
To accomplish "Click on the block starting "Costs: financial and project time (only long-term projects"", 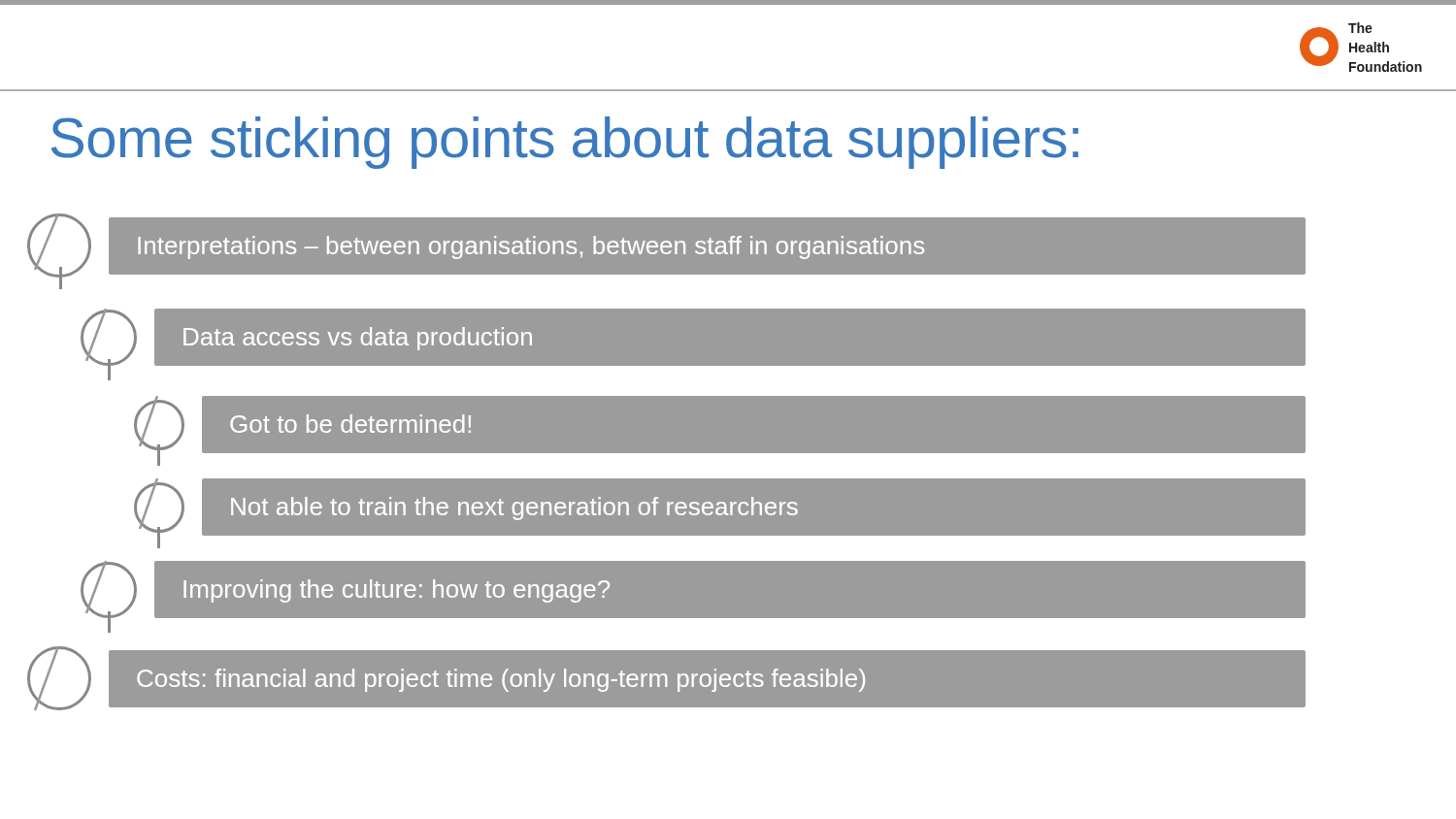I will pos(501,678).
